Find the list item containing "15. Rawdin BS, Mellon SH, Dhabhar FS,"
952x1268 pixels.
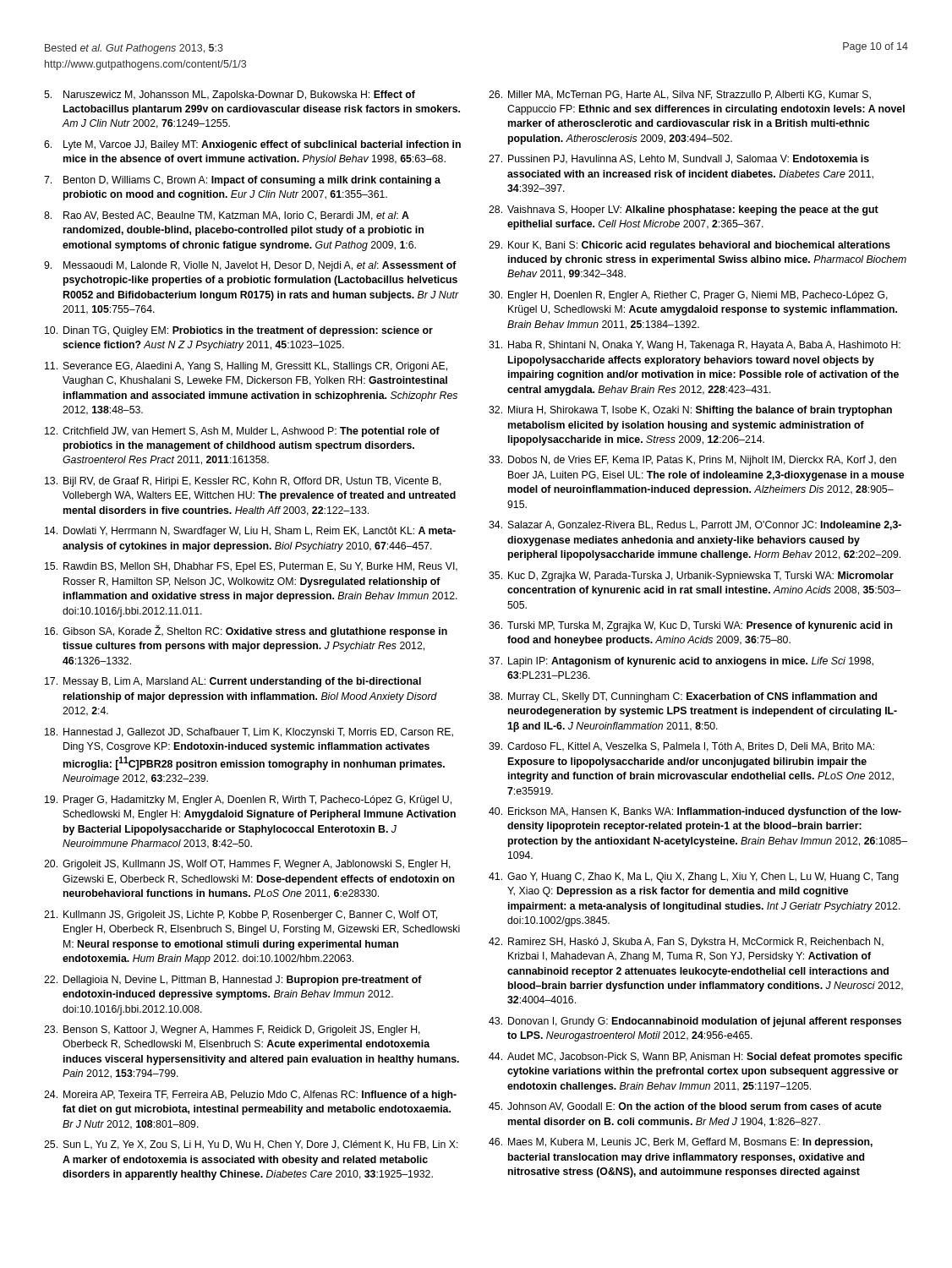pyautogui.click(x=254, y=589)
